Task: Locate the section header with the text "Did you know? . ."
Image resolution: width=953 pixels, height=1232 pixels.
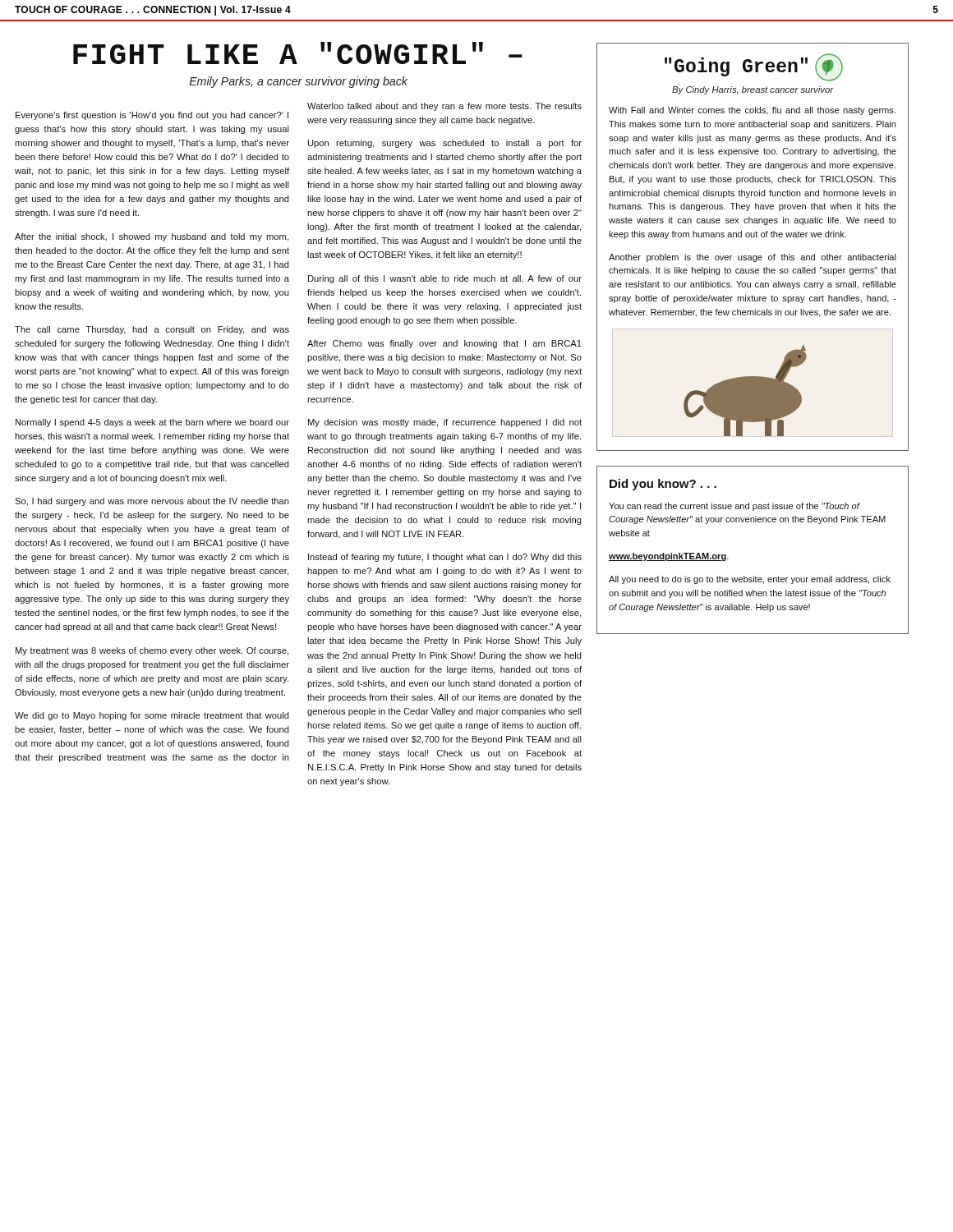Action: coord(663,483)
